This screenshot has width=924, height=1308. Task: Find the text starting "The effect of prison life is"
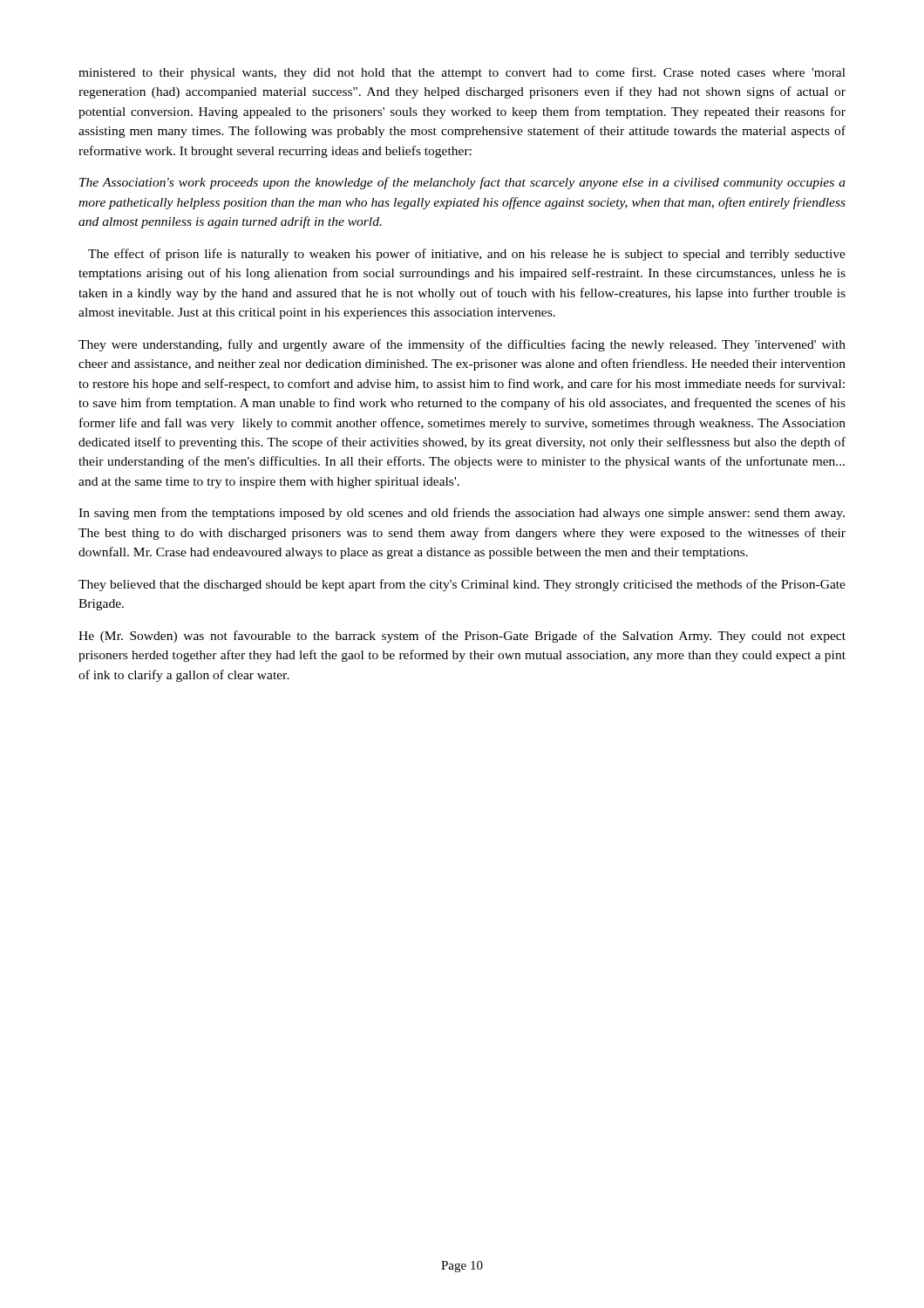462,282
